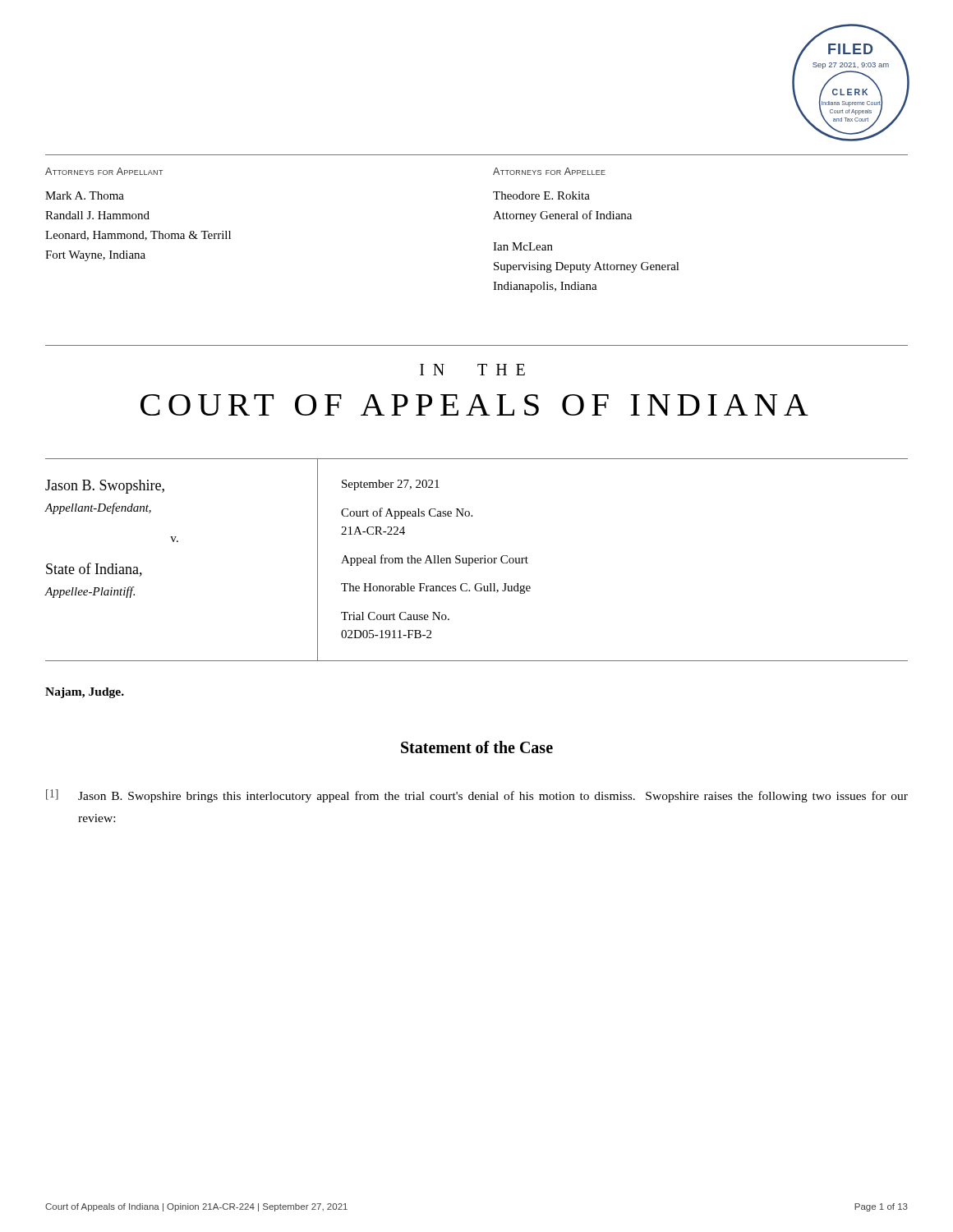Find the text block that says "[1] Jason B. Swopshire brings this interlocutory"
Screen dimensions: 1232x953
[476, 807]
